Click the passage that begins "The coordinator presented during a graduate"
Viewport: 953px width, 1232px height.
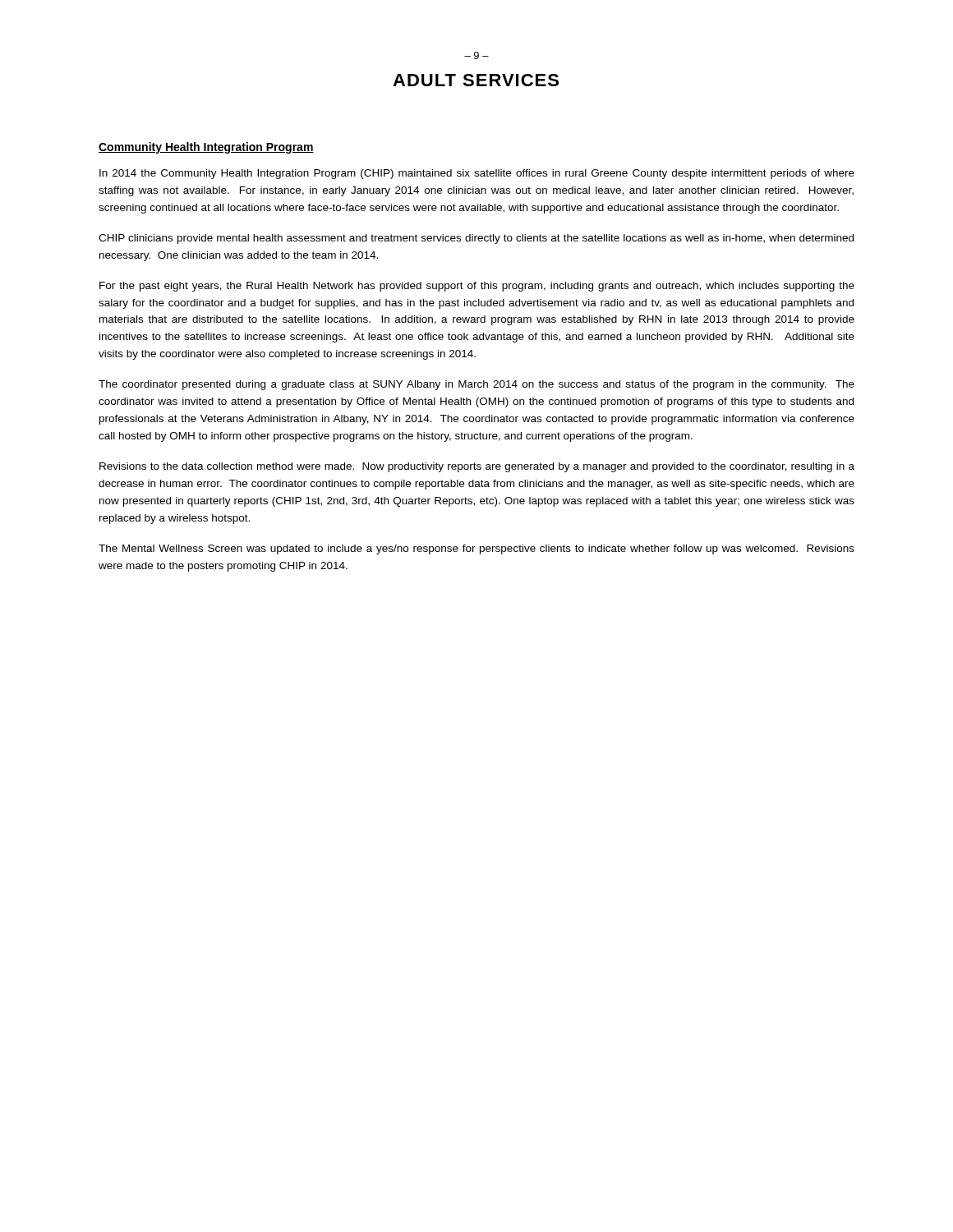click(x=476, y=410)
